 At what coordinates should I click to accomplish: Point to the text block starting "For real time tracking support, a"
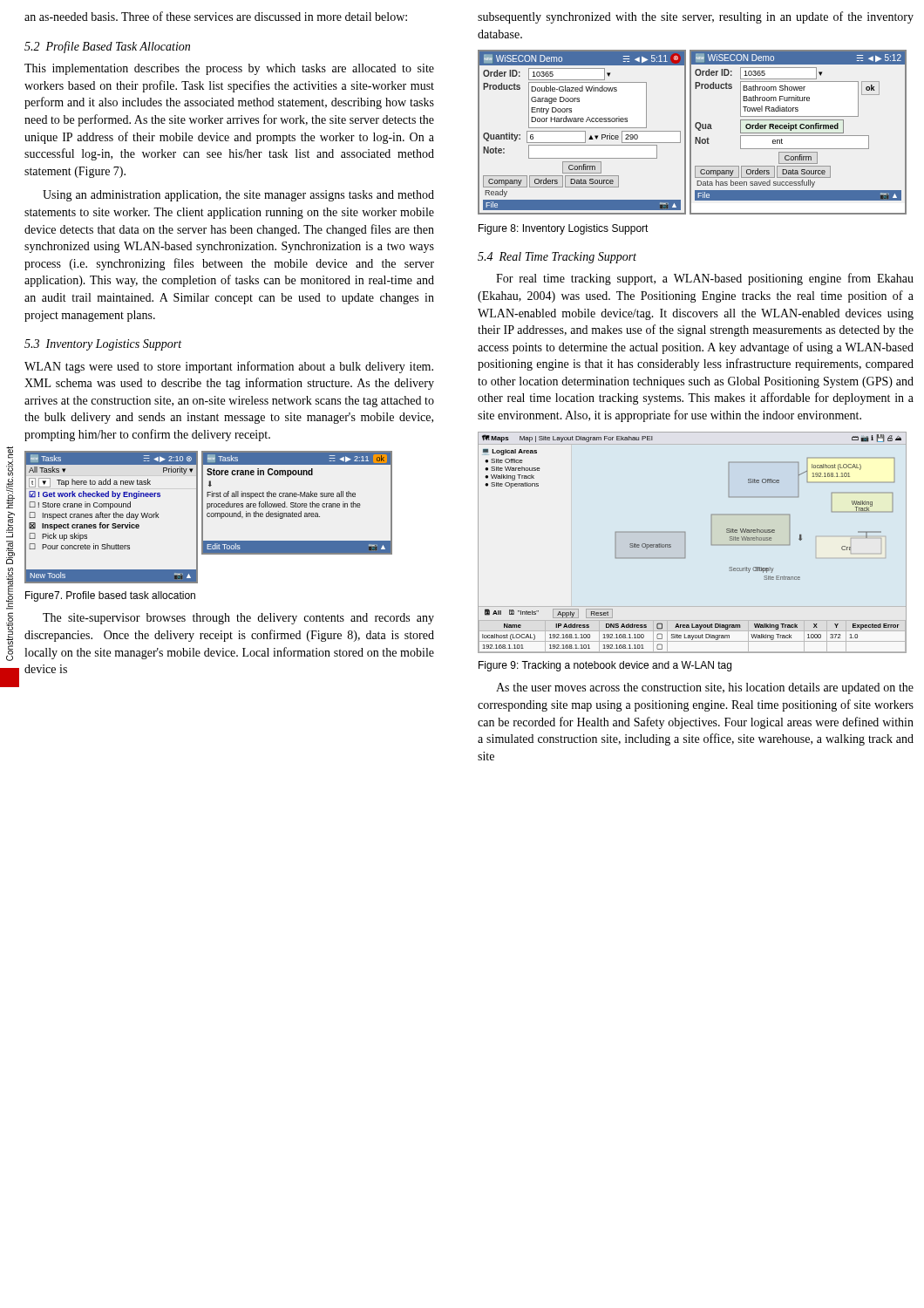(x=696, y=347)
